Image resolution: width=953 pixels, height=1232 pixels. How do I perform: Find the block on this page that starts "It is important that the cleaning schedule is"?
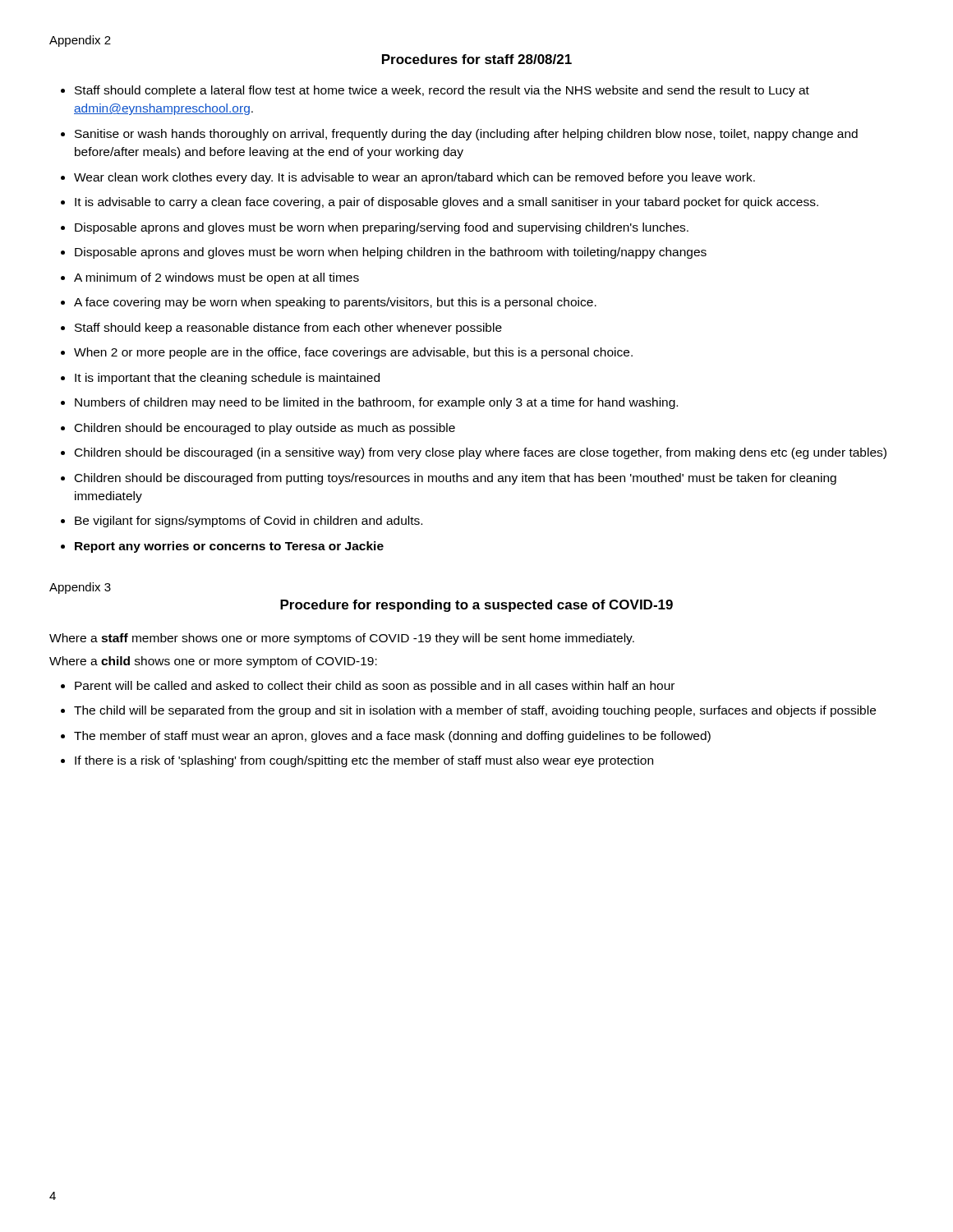pyautogui.click(x=227, y=377)
